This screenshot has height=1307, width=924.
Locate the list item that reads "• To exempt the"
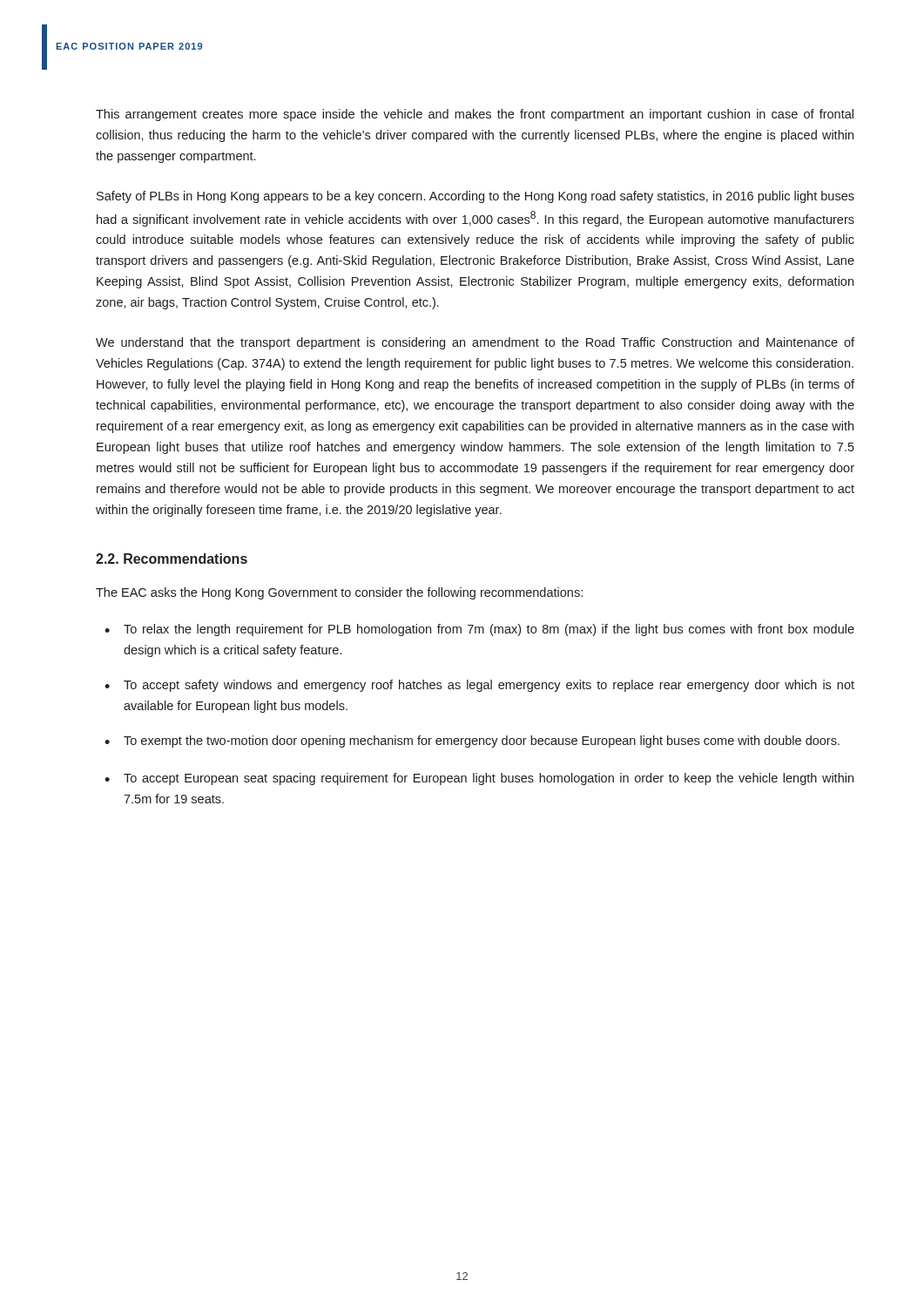click(x=479, y=743)
